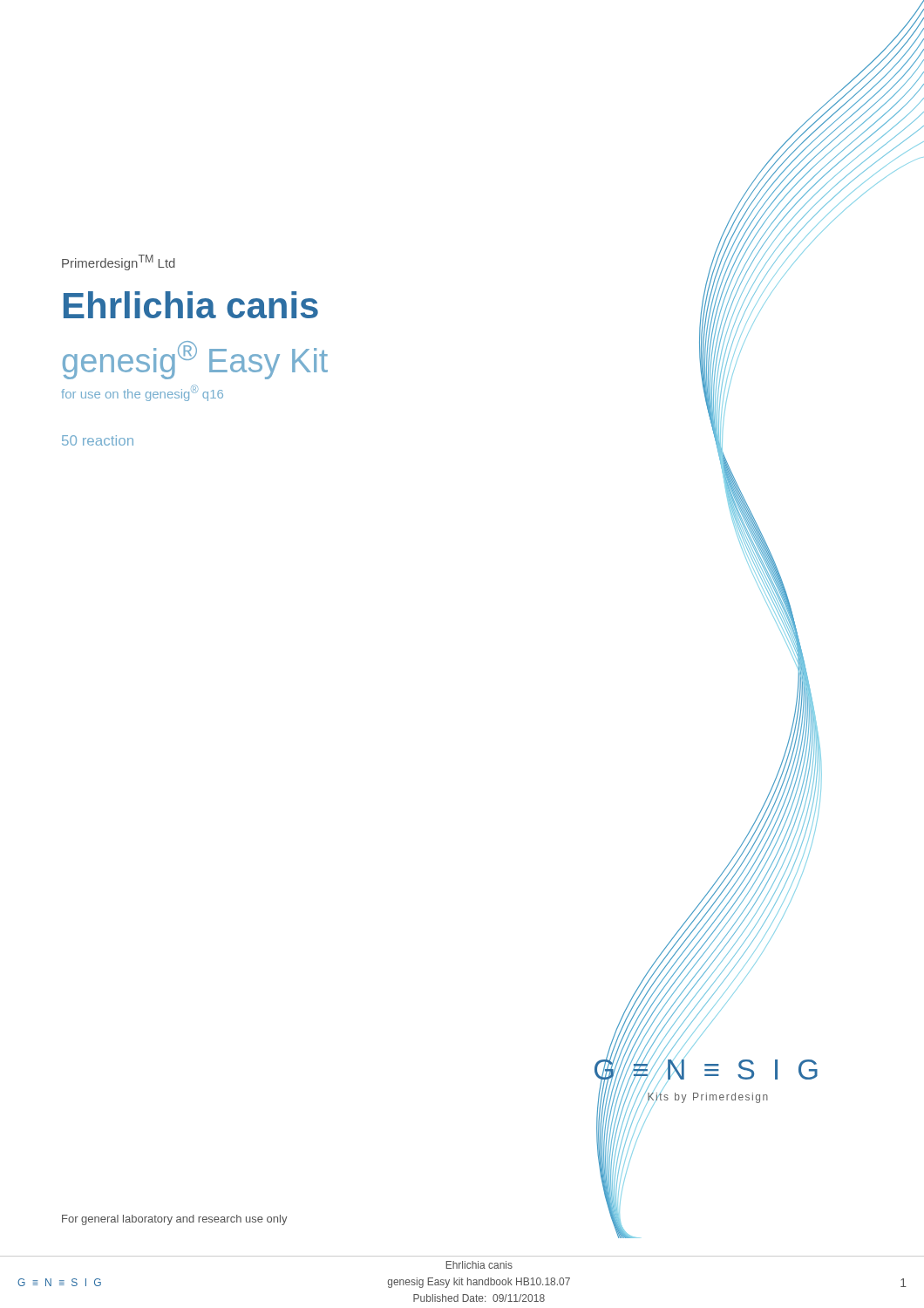The height and width of the screenshot is (1308, 924).
Task: Locate the region starting "genesig® Easy Kit"
Action: [x=195, y=357]
